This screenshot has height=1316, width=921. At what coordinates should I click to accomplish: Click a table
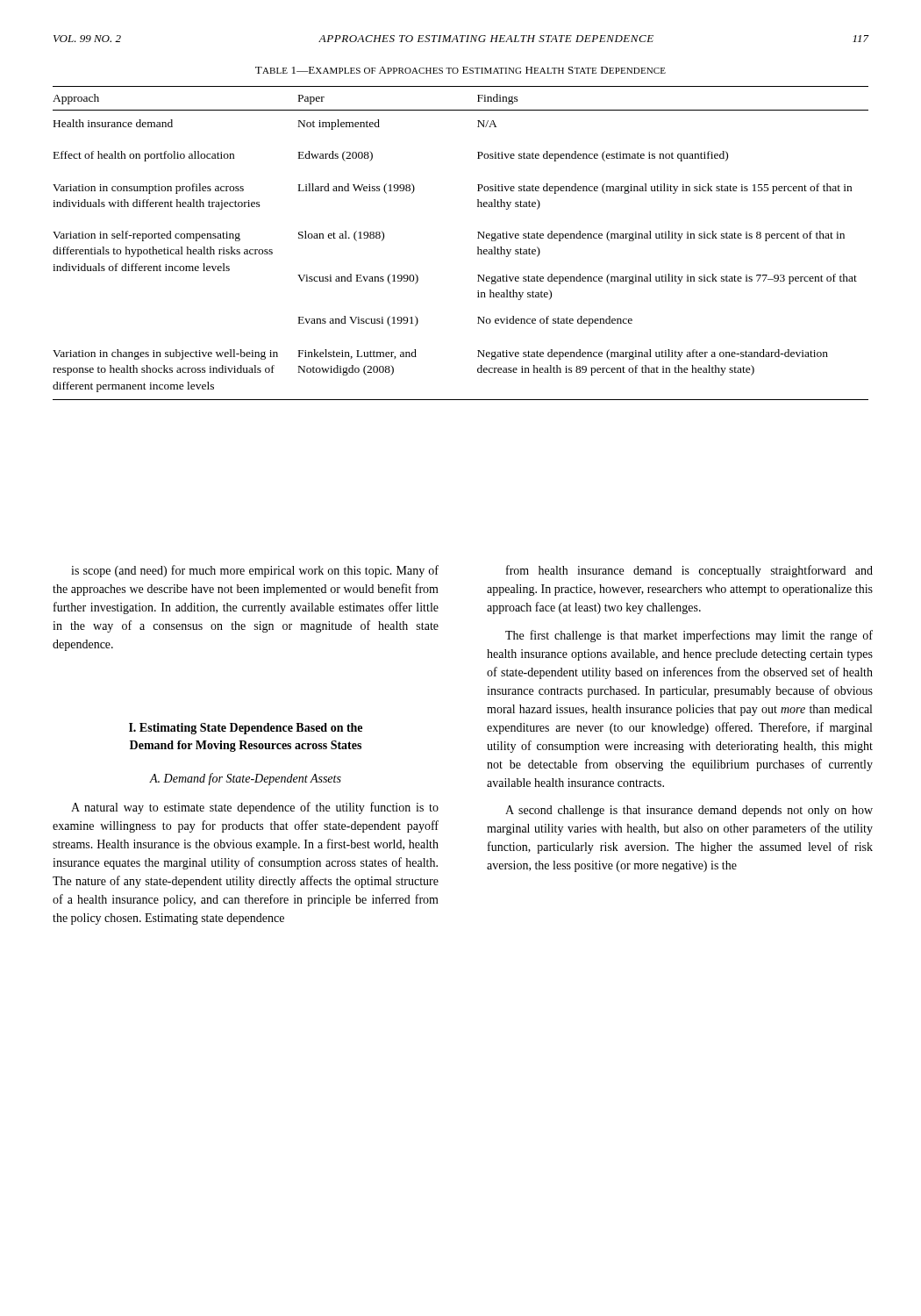(460, 243)
